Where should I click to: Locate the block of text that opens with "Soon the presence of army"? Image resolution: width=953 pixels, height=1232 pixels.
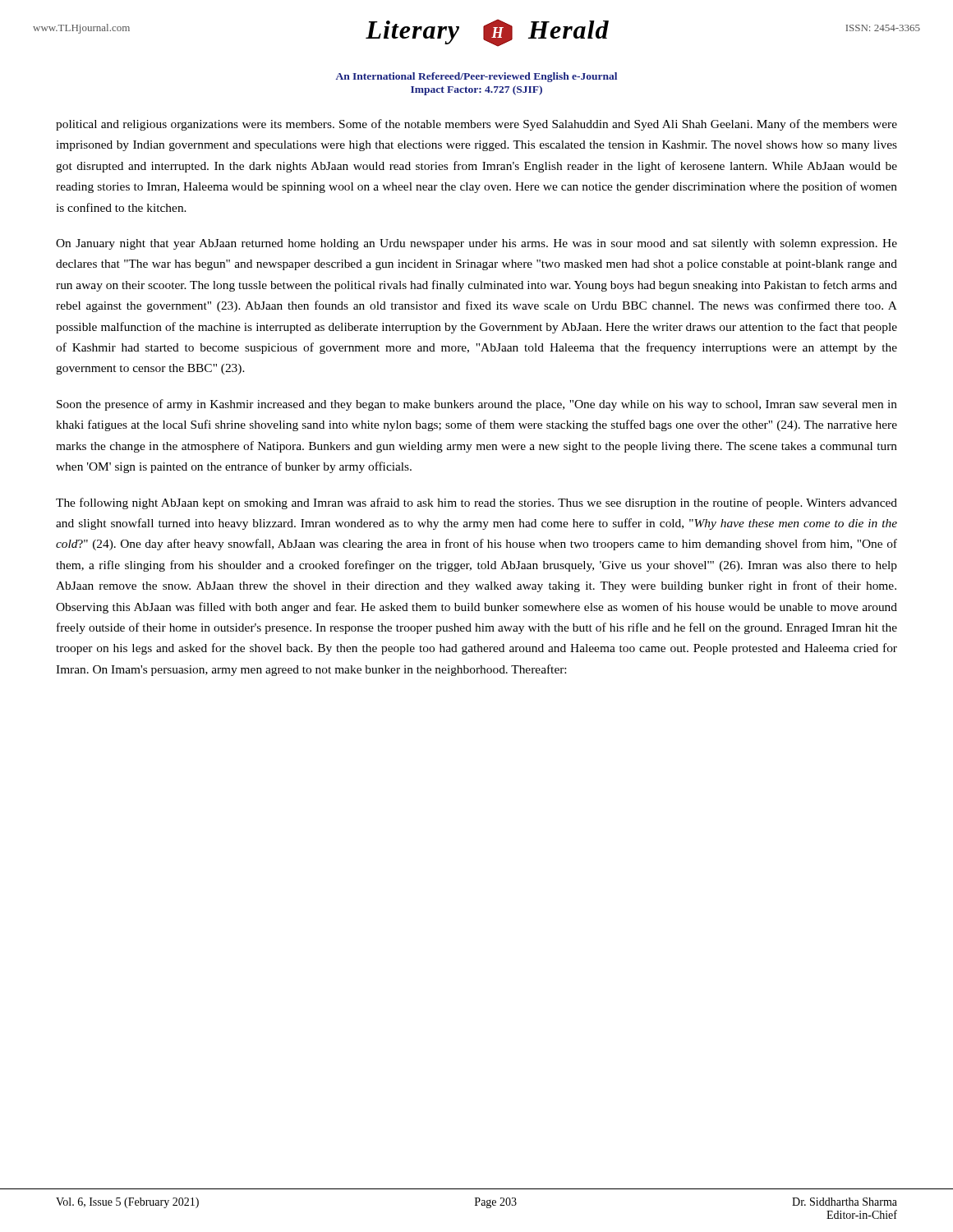click(x=476, y=435)
